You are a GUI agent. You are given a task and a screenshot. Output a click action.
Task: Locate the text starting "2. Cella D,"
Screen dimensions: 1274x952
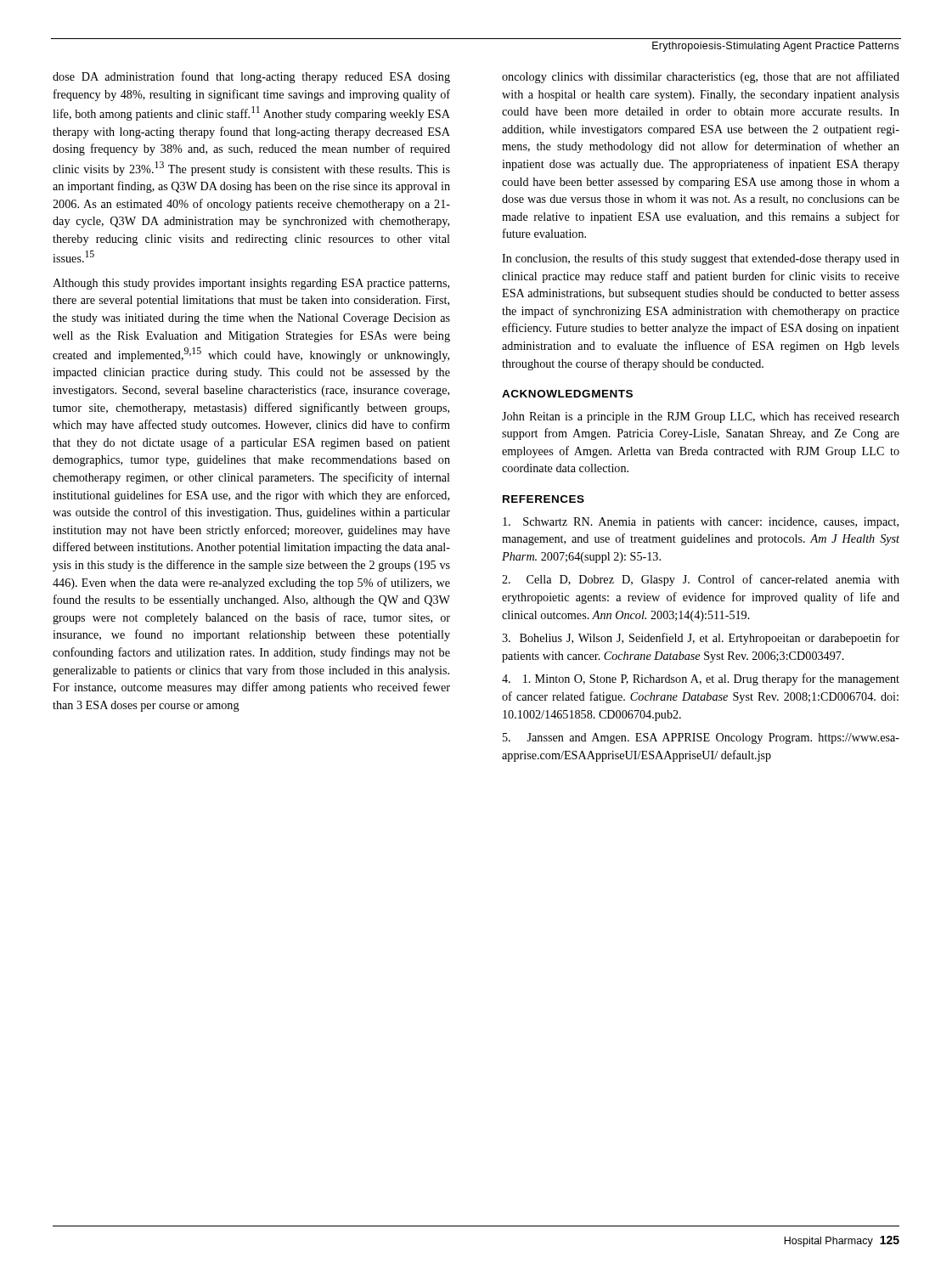(x=701, y=597)
